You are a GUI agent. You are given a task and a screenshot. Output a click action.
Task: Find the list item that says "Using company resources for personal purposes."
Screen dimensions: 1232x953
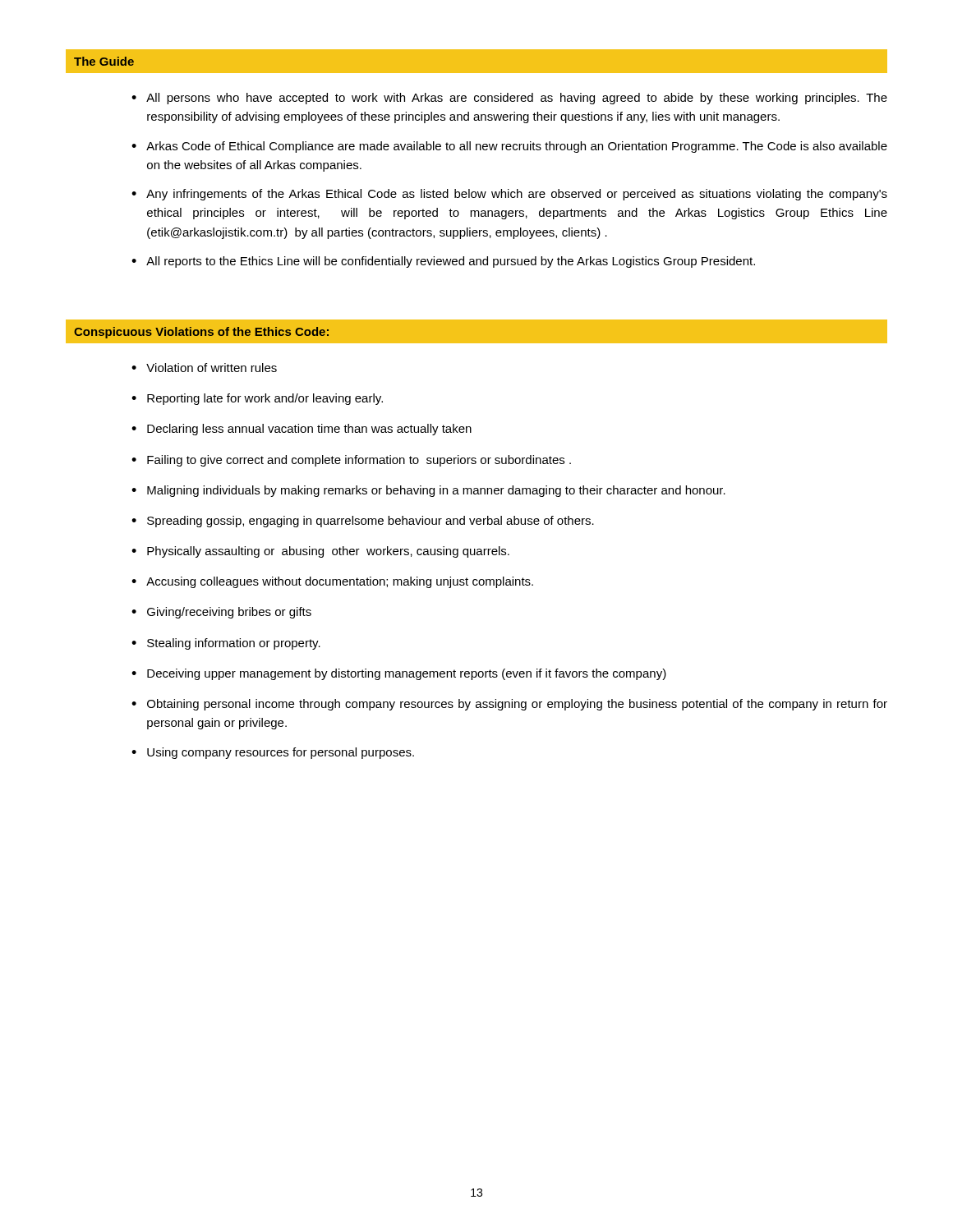tap(281, 753)
